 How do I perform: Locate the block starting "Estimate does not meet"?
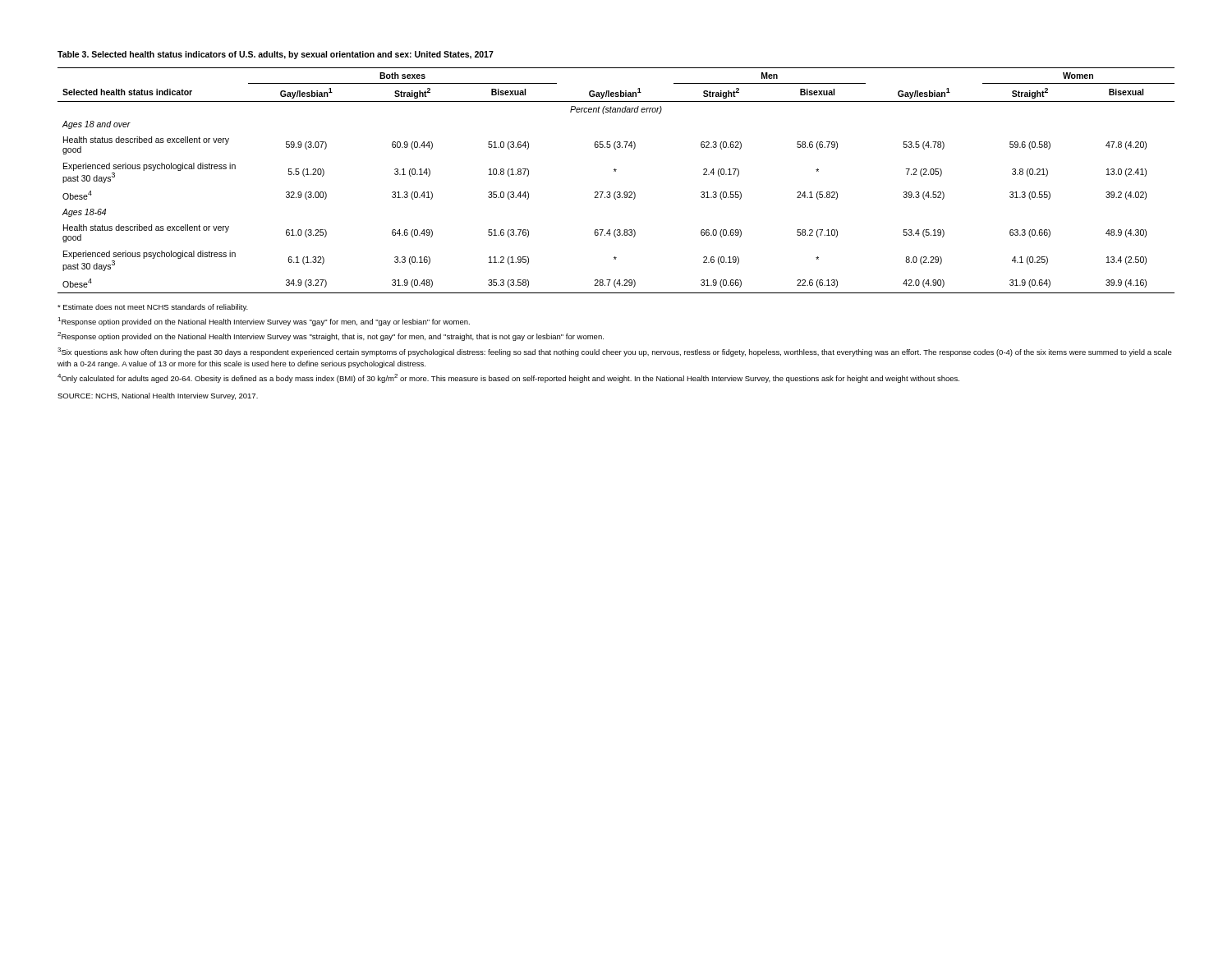[x=153, y=306]
